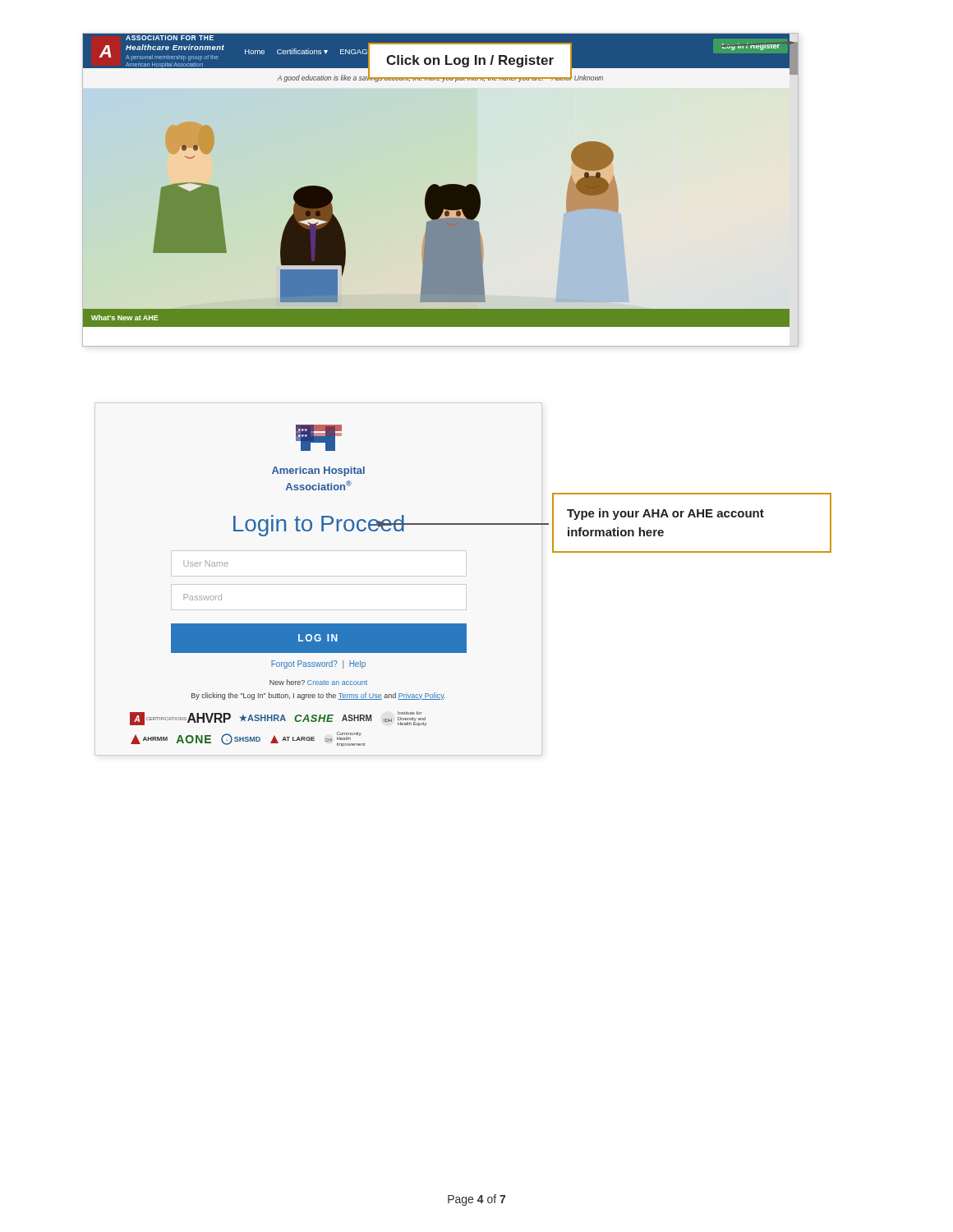Find the block starting "Type in your AHA or"
Screen dimensions: 1232x953
coord(665,522)
